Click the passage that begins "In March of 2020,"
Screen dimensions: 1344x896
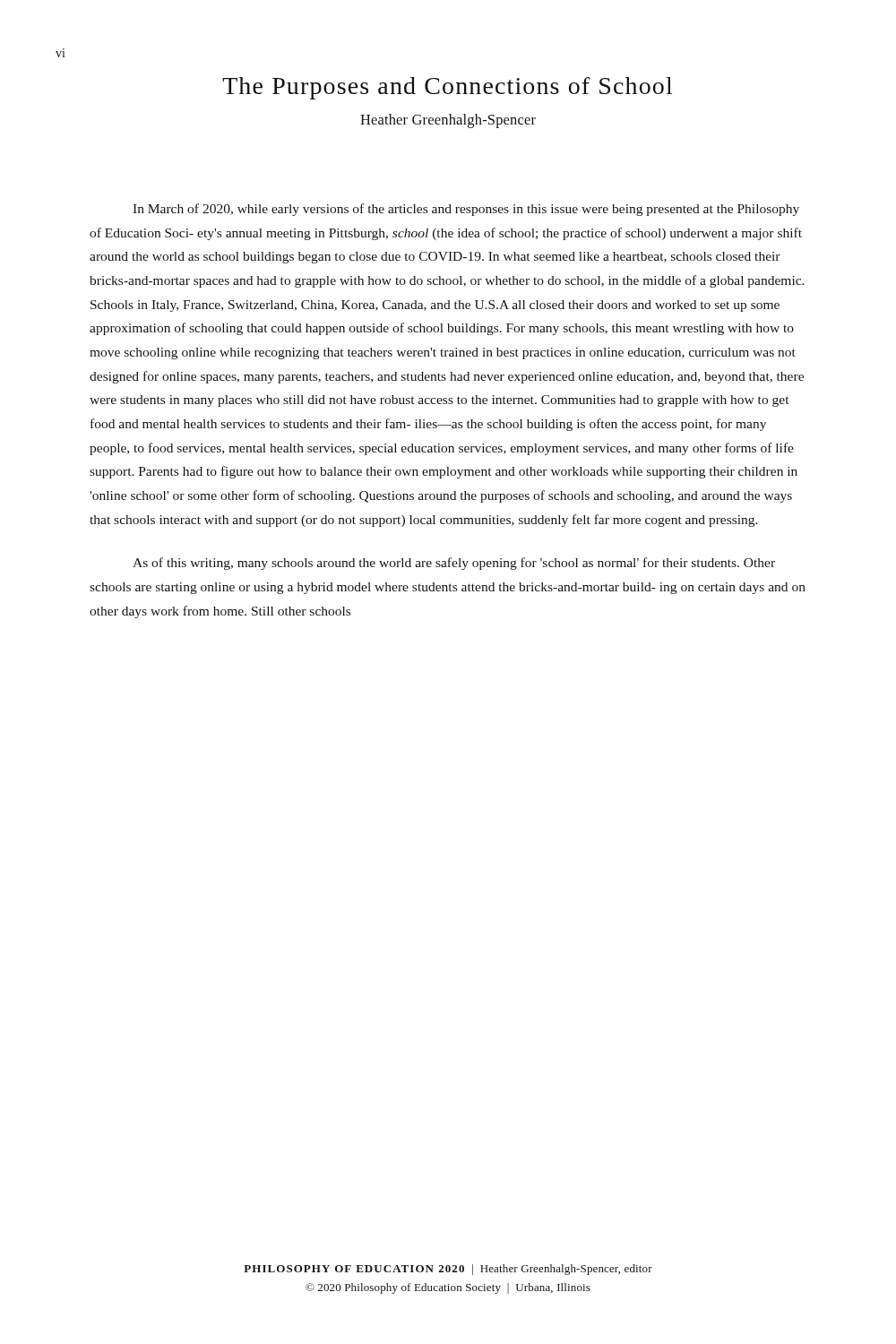point(447,364)
